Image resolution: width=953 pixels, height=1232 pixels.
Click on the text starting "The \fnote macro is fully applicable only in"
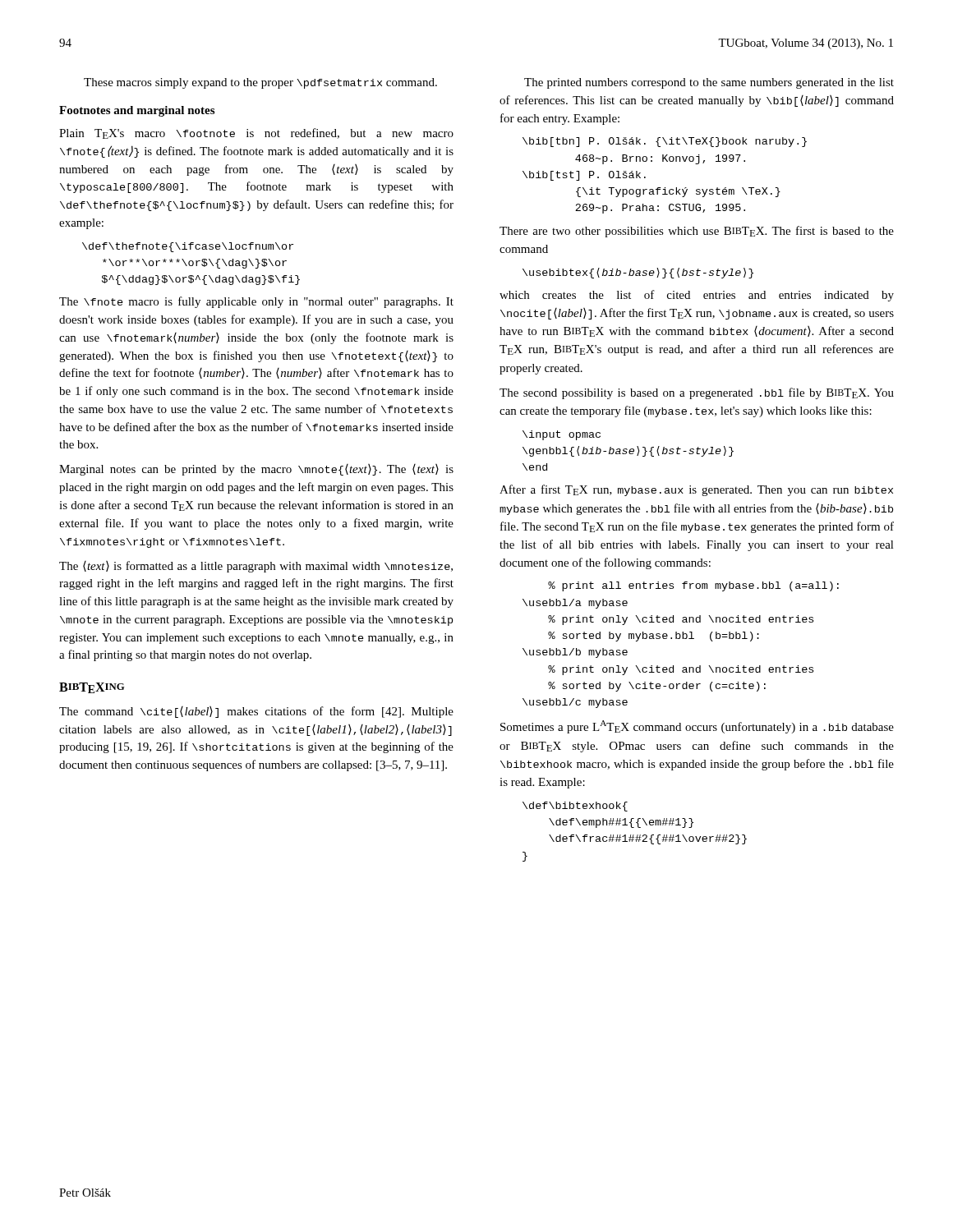point(256,374)
